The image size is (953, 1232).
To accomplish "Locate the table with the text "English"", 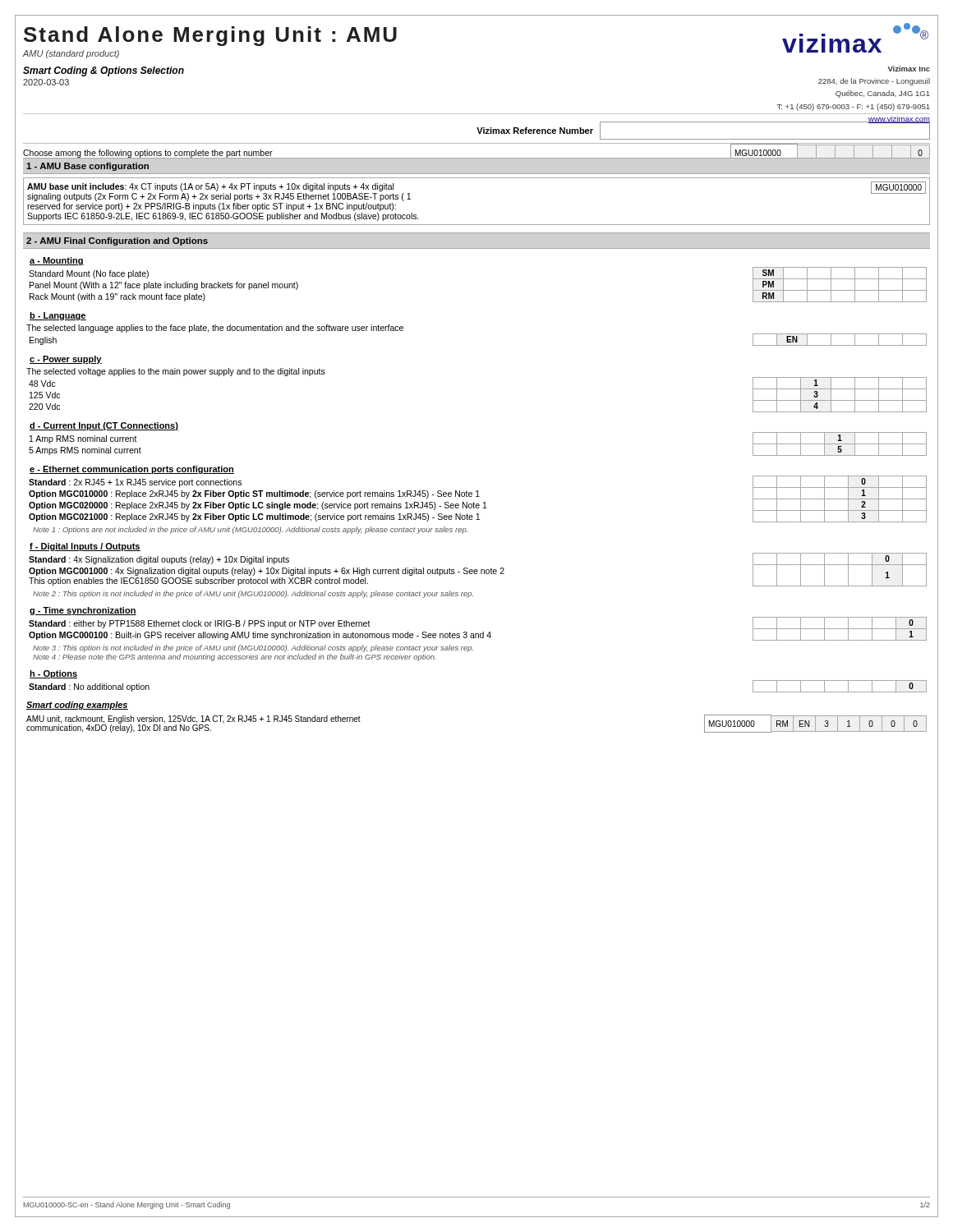I will [476, 340].
